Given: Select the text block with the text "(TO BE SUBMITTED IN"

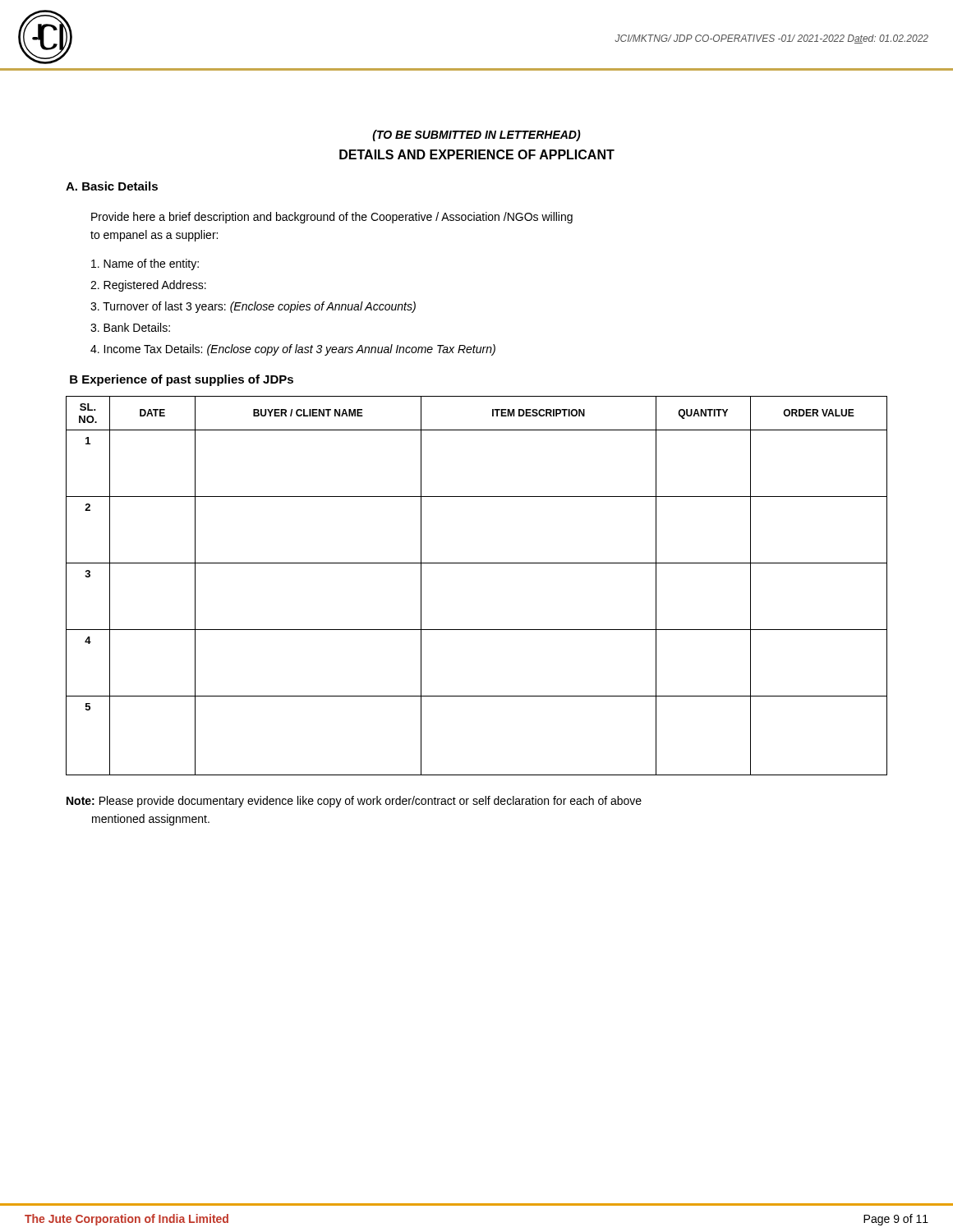Looking at the screenshot, I should pos(476,135).
